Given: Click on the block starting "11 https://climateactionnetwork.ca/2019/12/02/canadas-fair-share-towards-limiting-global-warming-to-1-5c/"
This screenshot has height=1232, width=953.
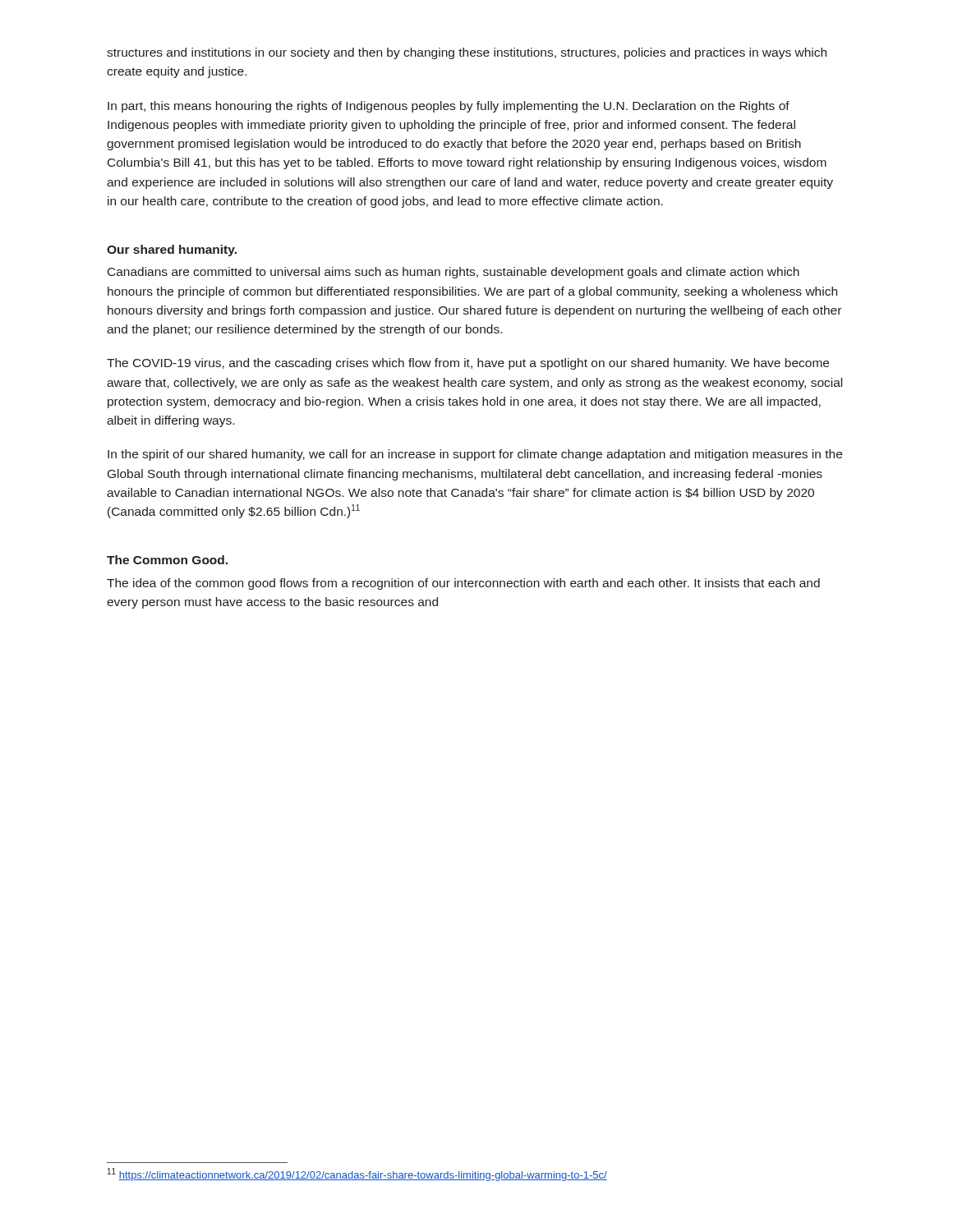Looking at the screenshot, I should (x=357, y=1174).
